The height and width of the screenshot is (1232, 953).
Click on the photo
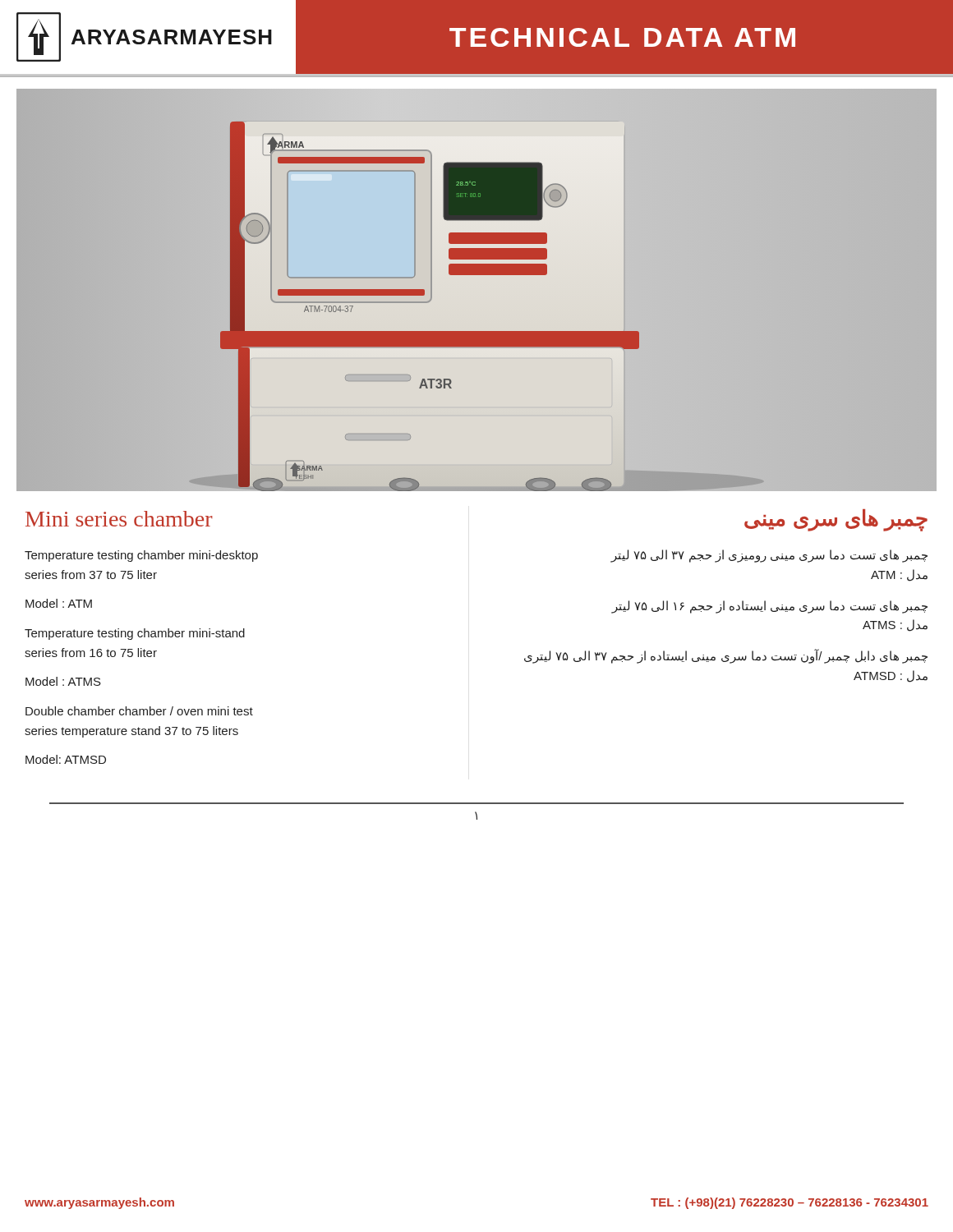coord(476,290)
